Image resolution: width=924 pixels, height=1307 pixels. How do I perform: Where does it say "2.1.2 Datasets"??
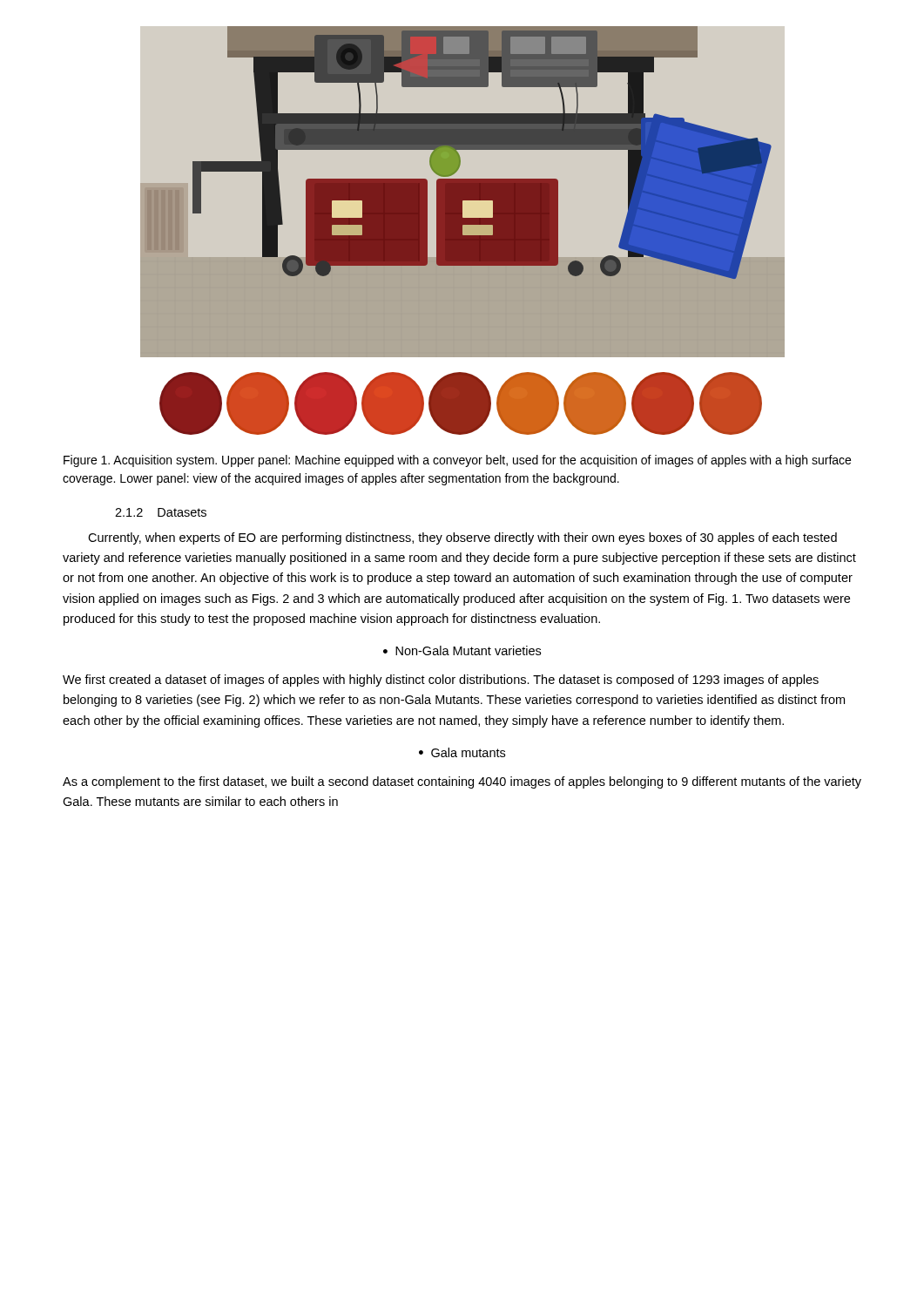coord(161,512)
